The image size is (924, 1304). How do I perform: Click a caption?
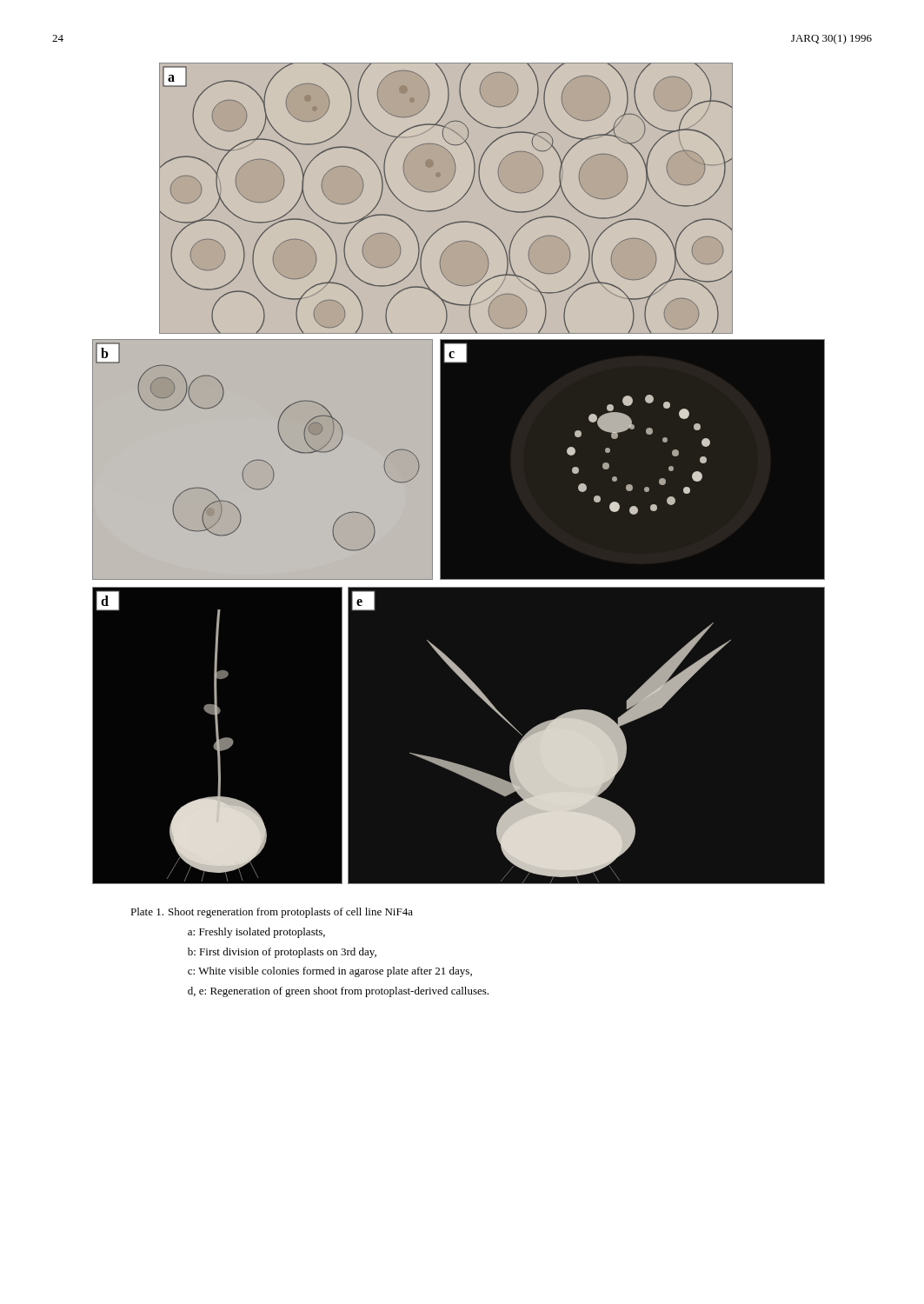tap(310, 952)
